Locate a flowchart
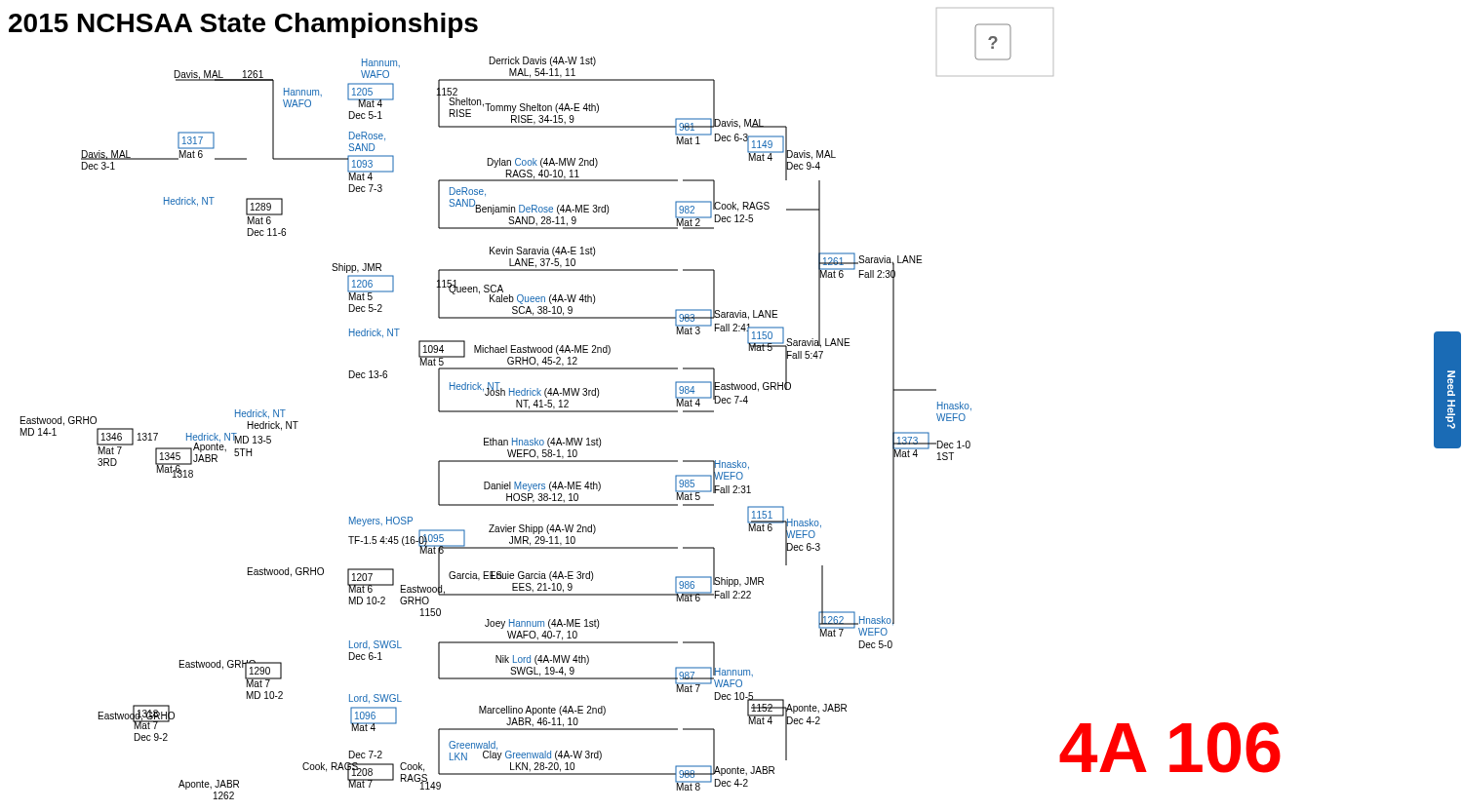This screenshot has width=1463, height=812. click(732, 406)
